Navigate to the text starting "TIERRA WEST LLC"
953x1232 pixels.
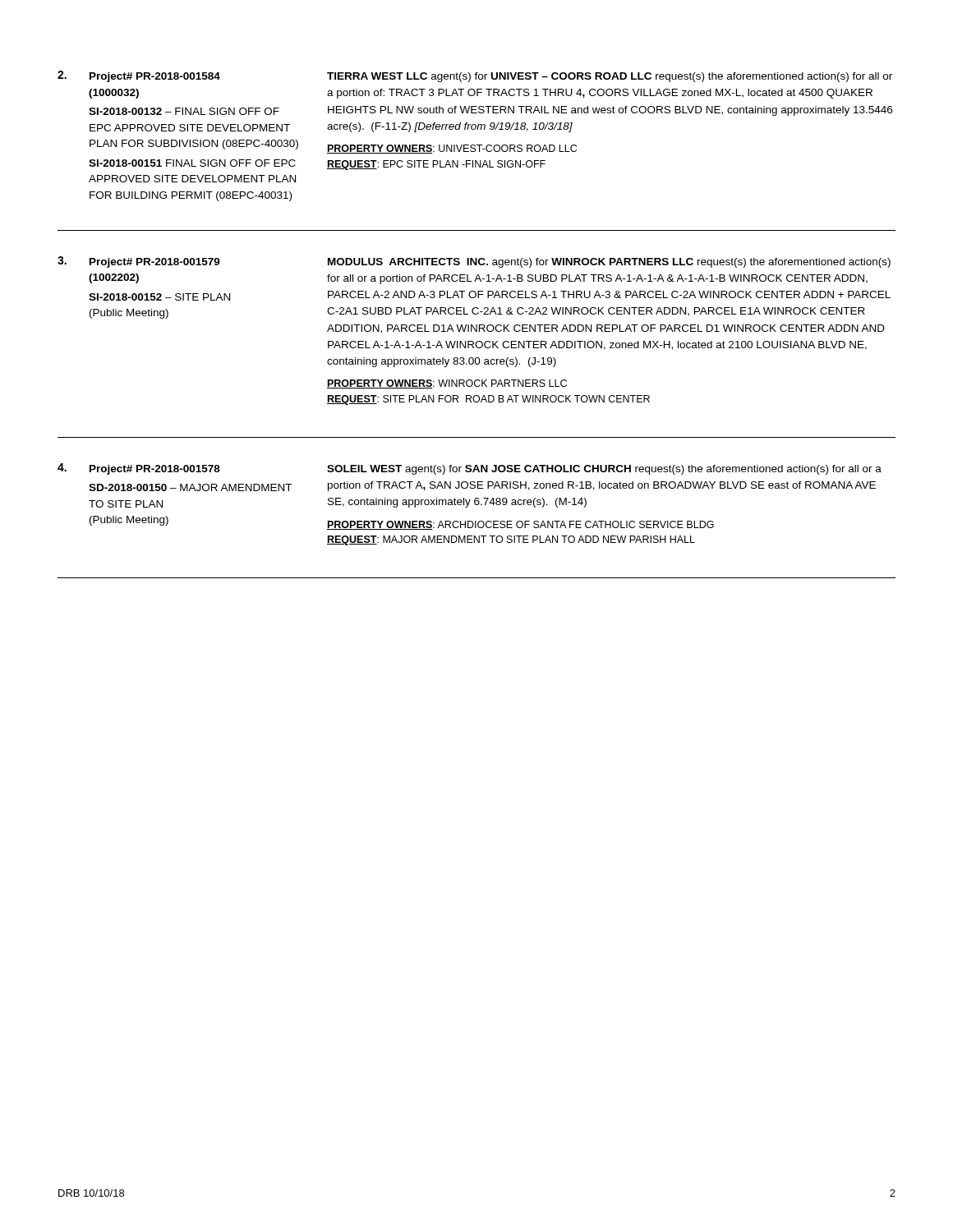[x=611, y=120]
